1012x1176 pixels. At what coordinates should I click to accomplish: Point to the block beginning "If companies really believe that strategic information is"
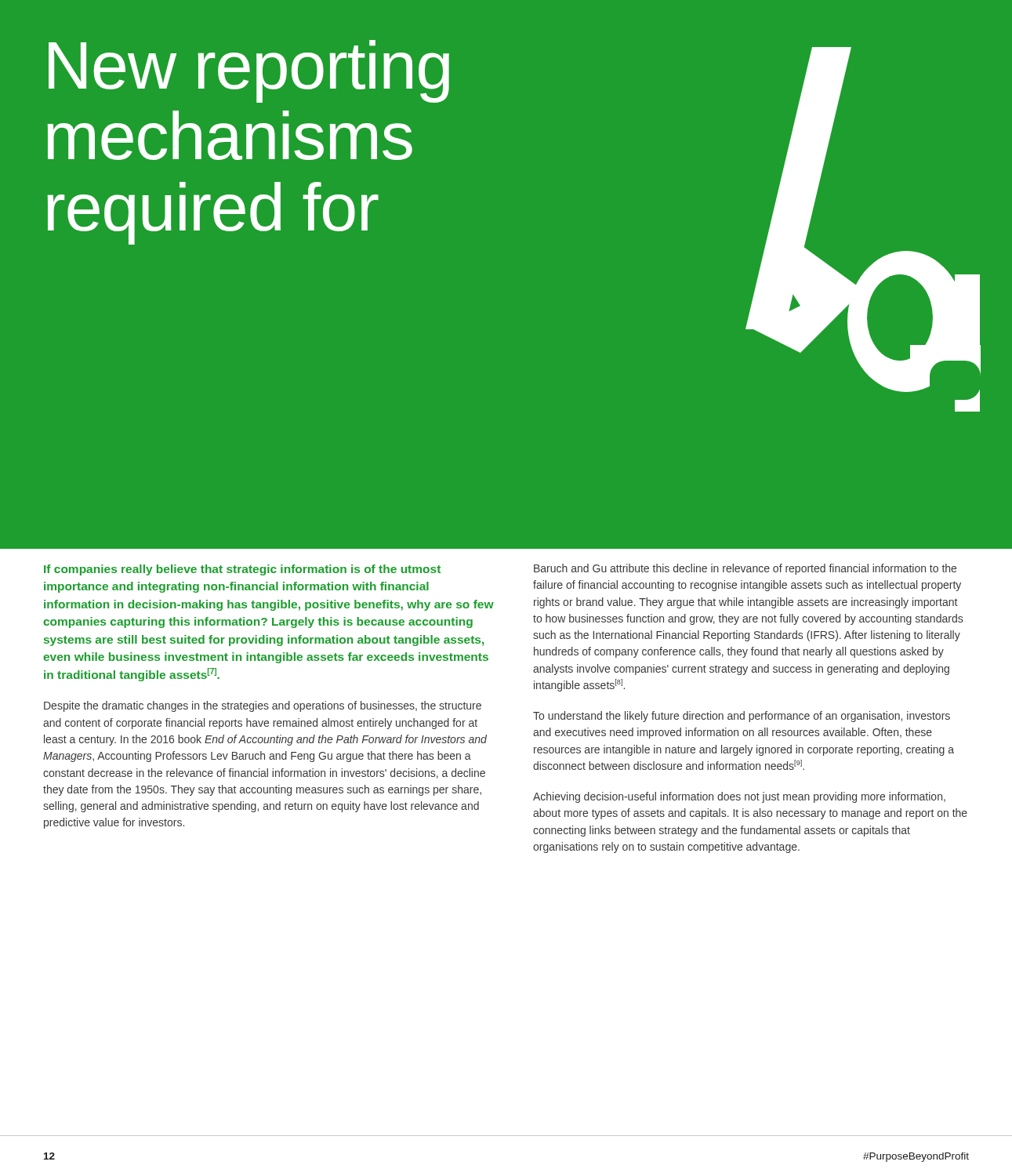[x=268, y=622]
